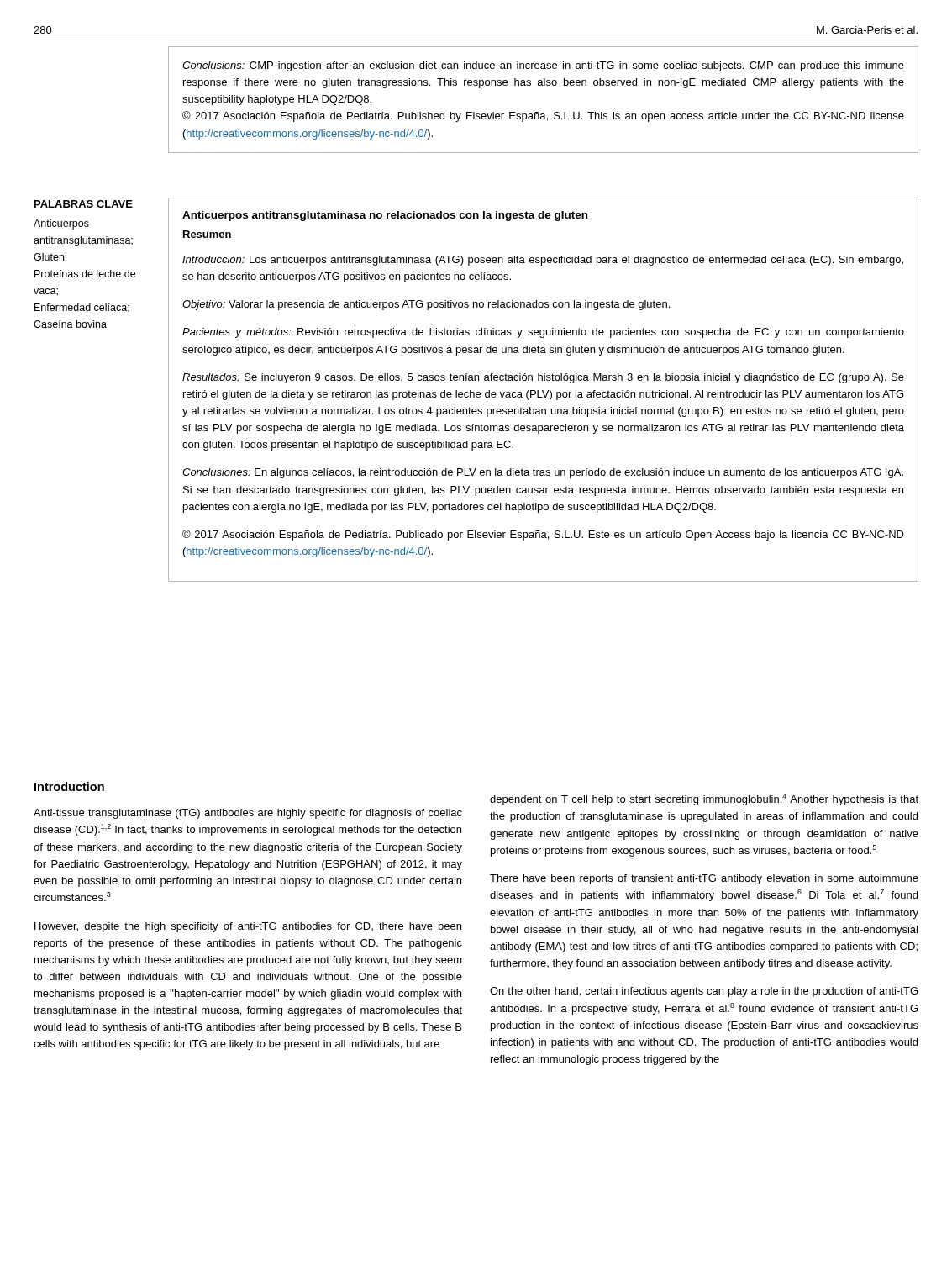Click on the region starting "Anti-tissue transglutaminase (tTG)"
The height and width of the screenshot is (1261, 952).
tap(248, 929)
